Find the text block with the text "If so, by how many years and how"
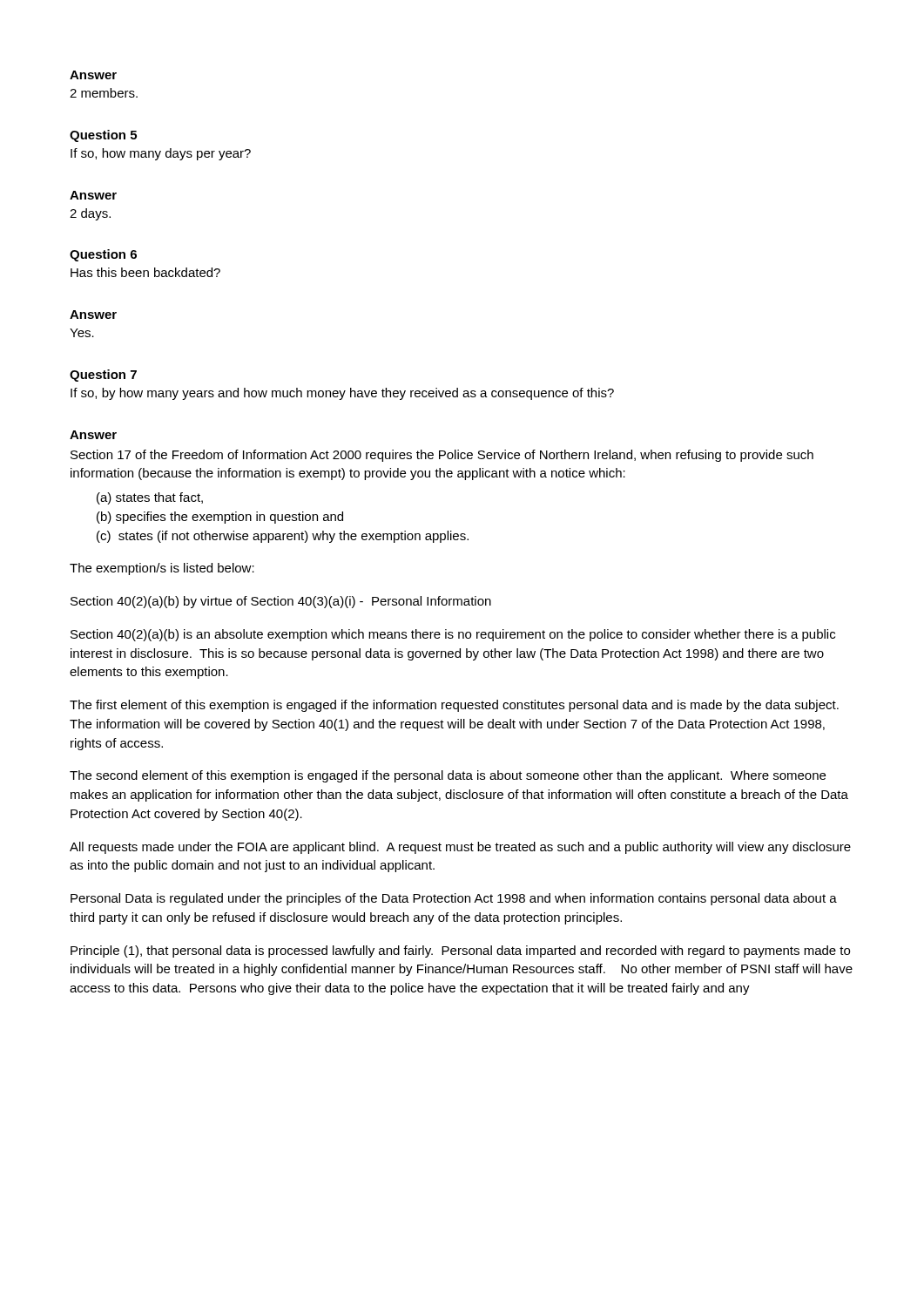Screen dimensions: 1307x924 coord(342,392)
